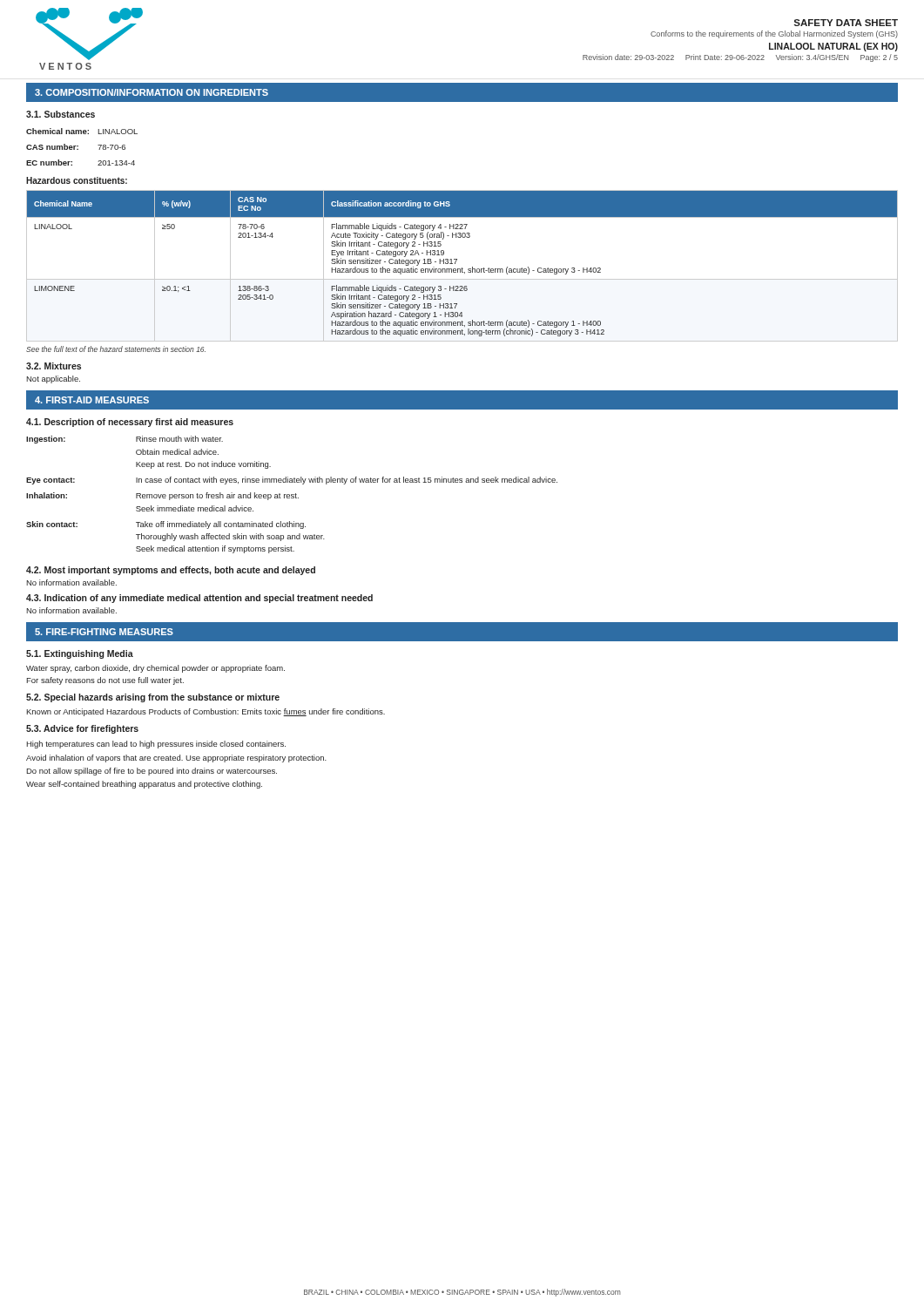The width and height of the screenshot is (924, 1307).
Task: Click on the passage starting "Not applicable."
Action: 53,379
